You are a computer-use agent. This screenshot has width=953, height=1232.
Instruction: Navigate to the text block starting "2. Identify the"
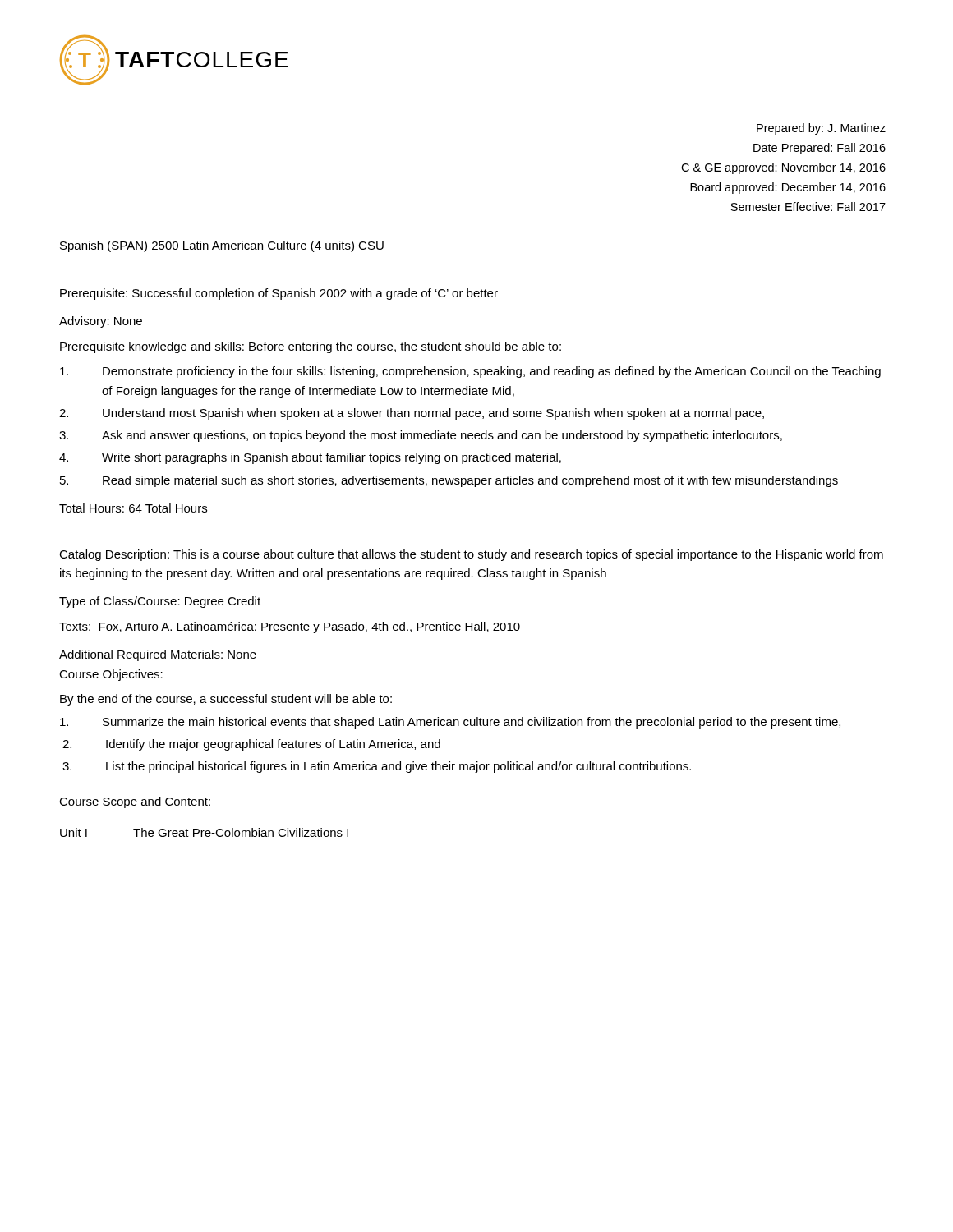coord(251,745)
